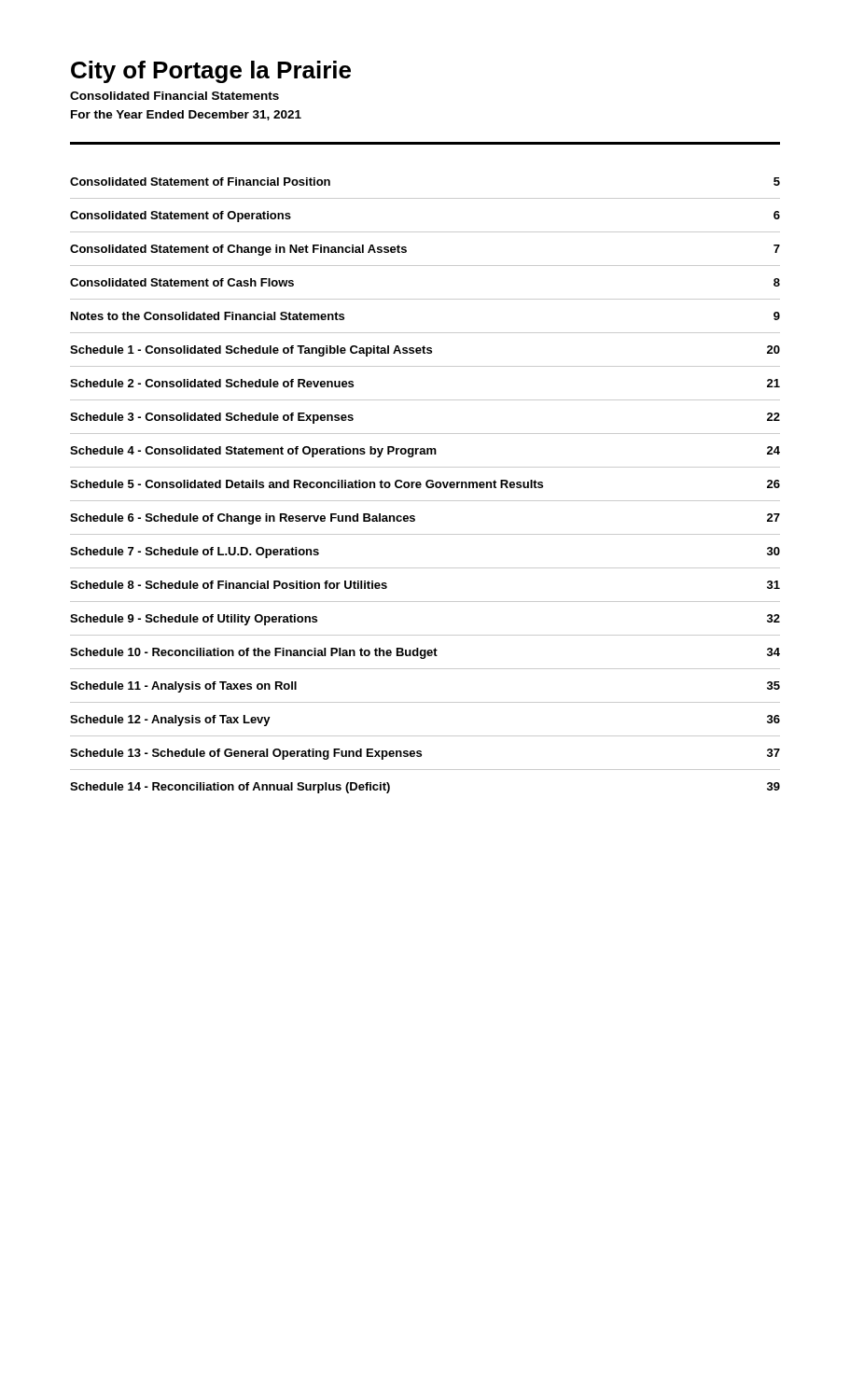Point to the block beginning "Schedule 4 -"
The image size is (850, 1400).
click(425, 450)
